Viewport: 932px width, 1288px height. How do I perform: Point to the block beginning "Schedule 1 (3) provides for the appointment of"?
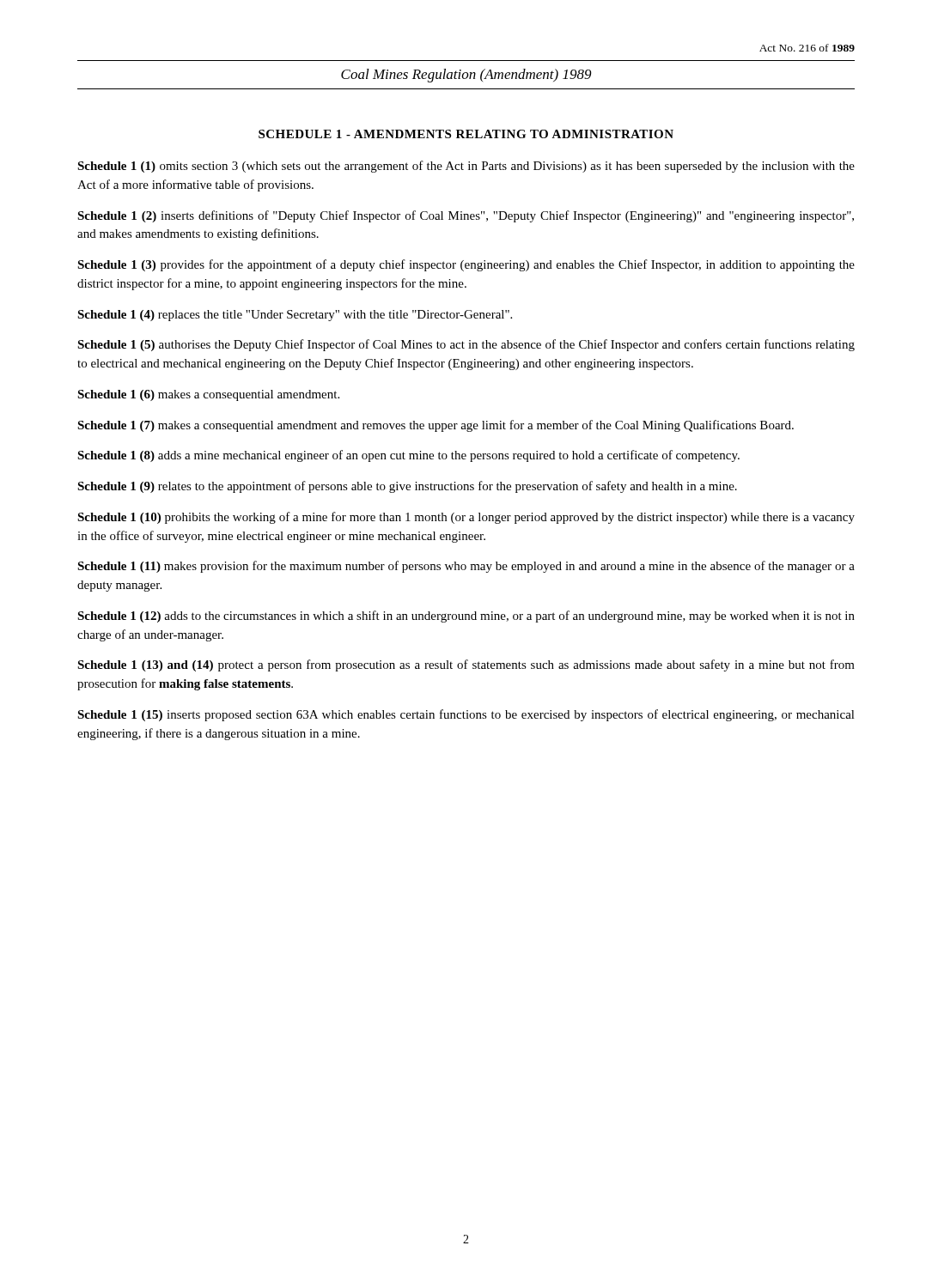tap(466, 274)
